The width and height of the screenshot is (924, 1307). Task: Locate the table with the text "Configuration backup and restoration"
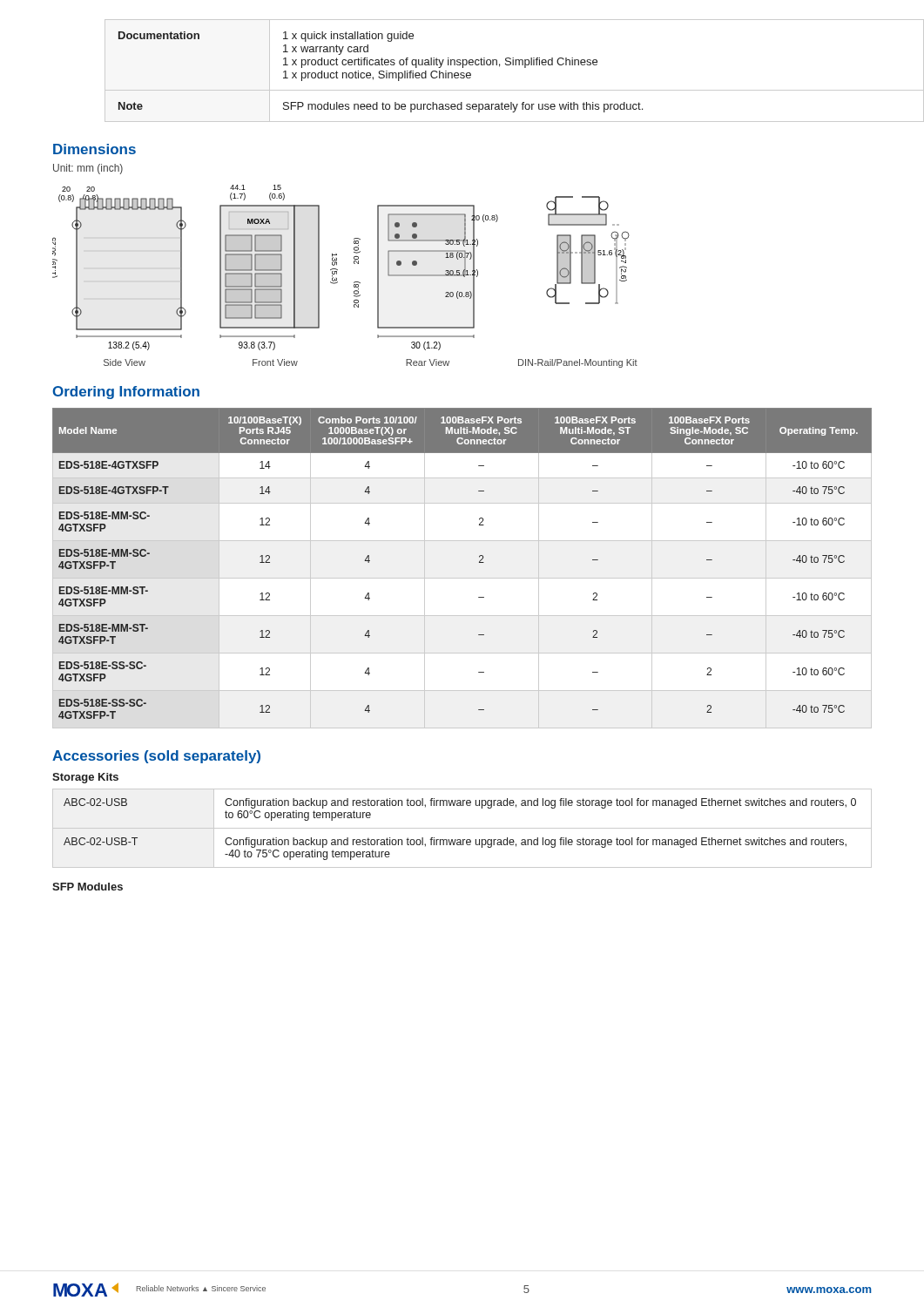coord(462,828)
